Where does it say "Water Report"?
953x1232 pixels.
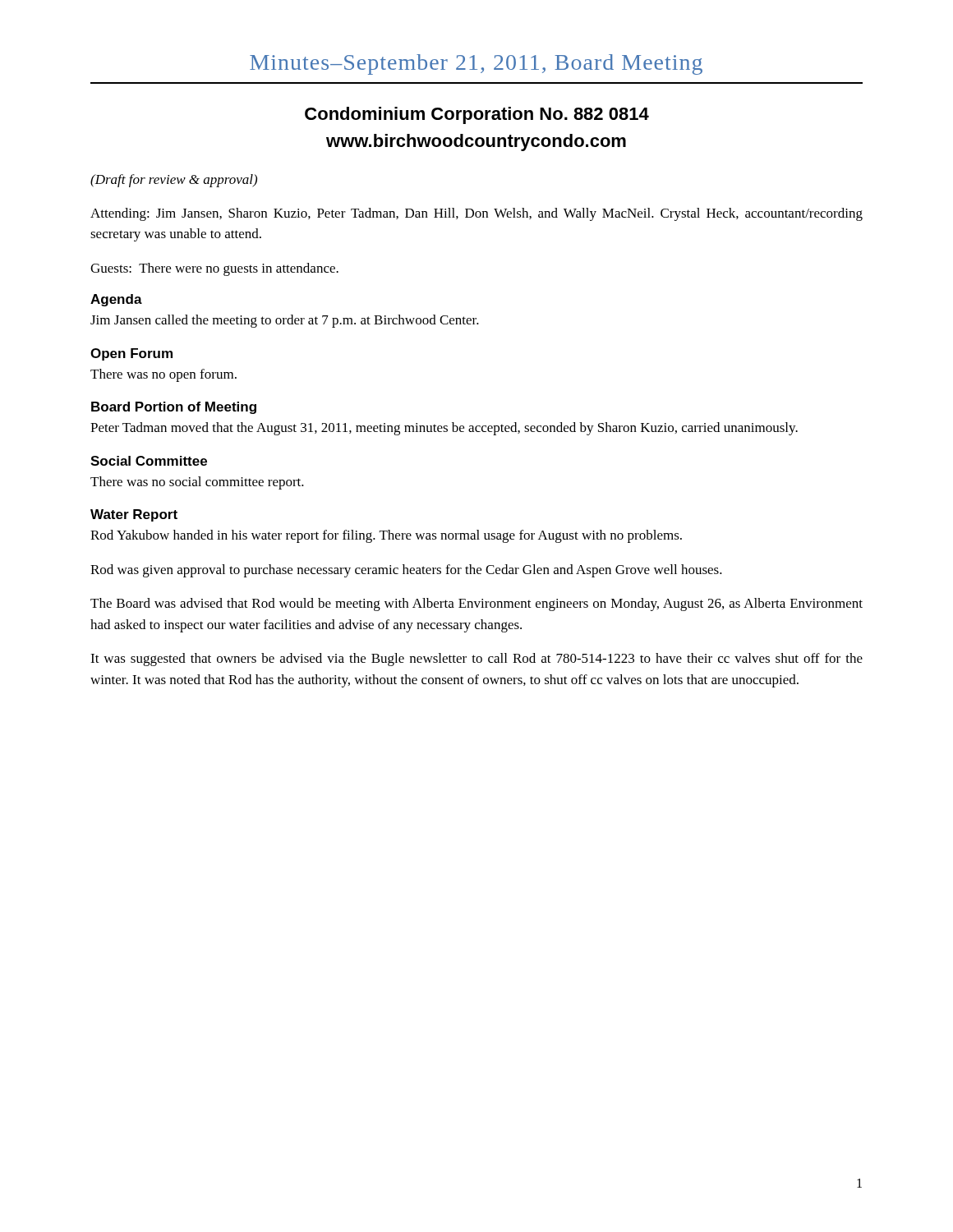pos(134,515)
